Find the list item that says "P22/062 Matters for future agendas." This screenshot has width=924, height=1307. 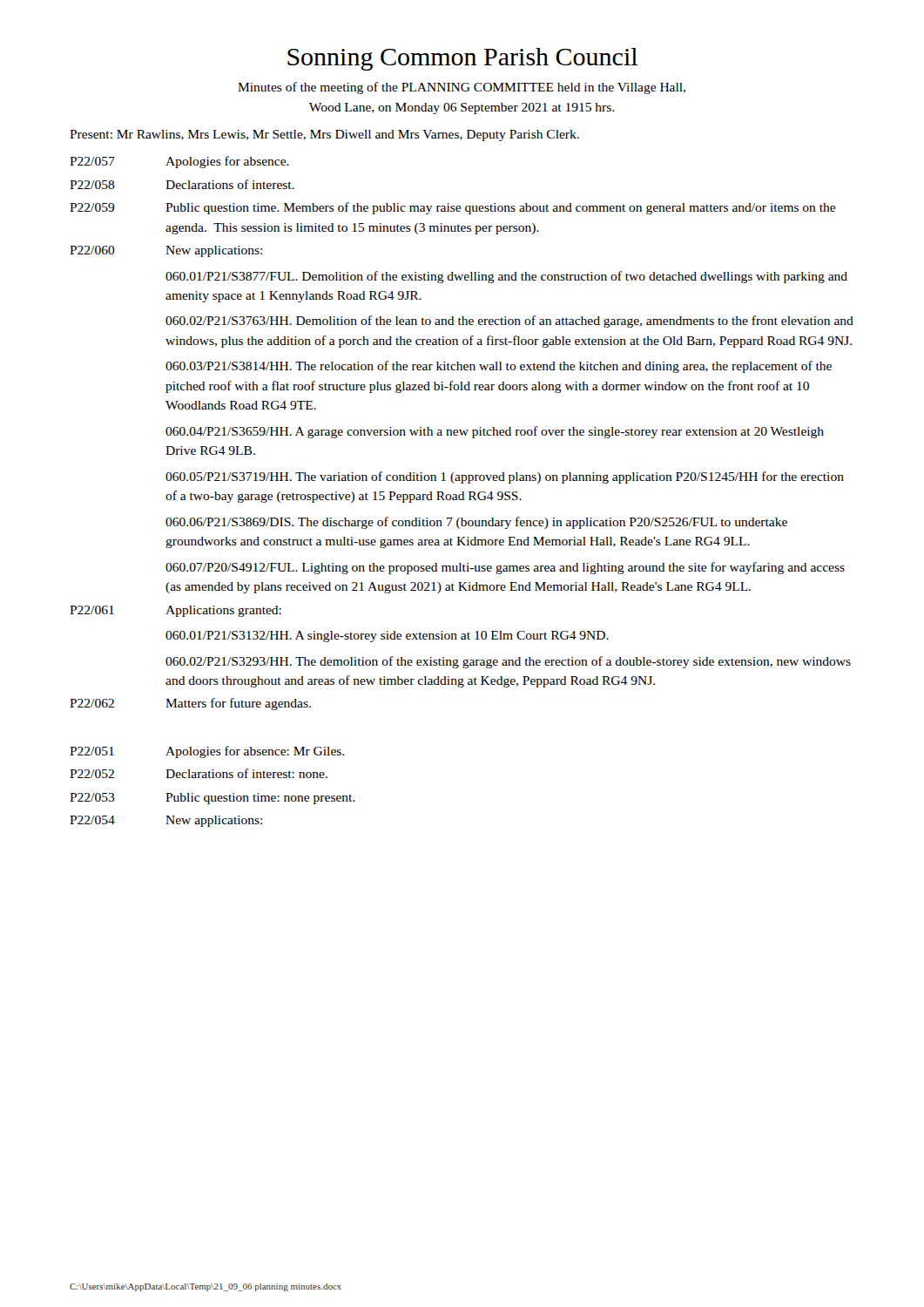coord(190,704)
